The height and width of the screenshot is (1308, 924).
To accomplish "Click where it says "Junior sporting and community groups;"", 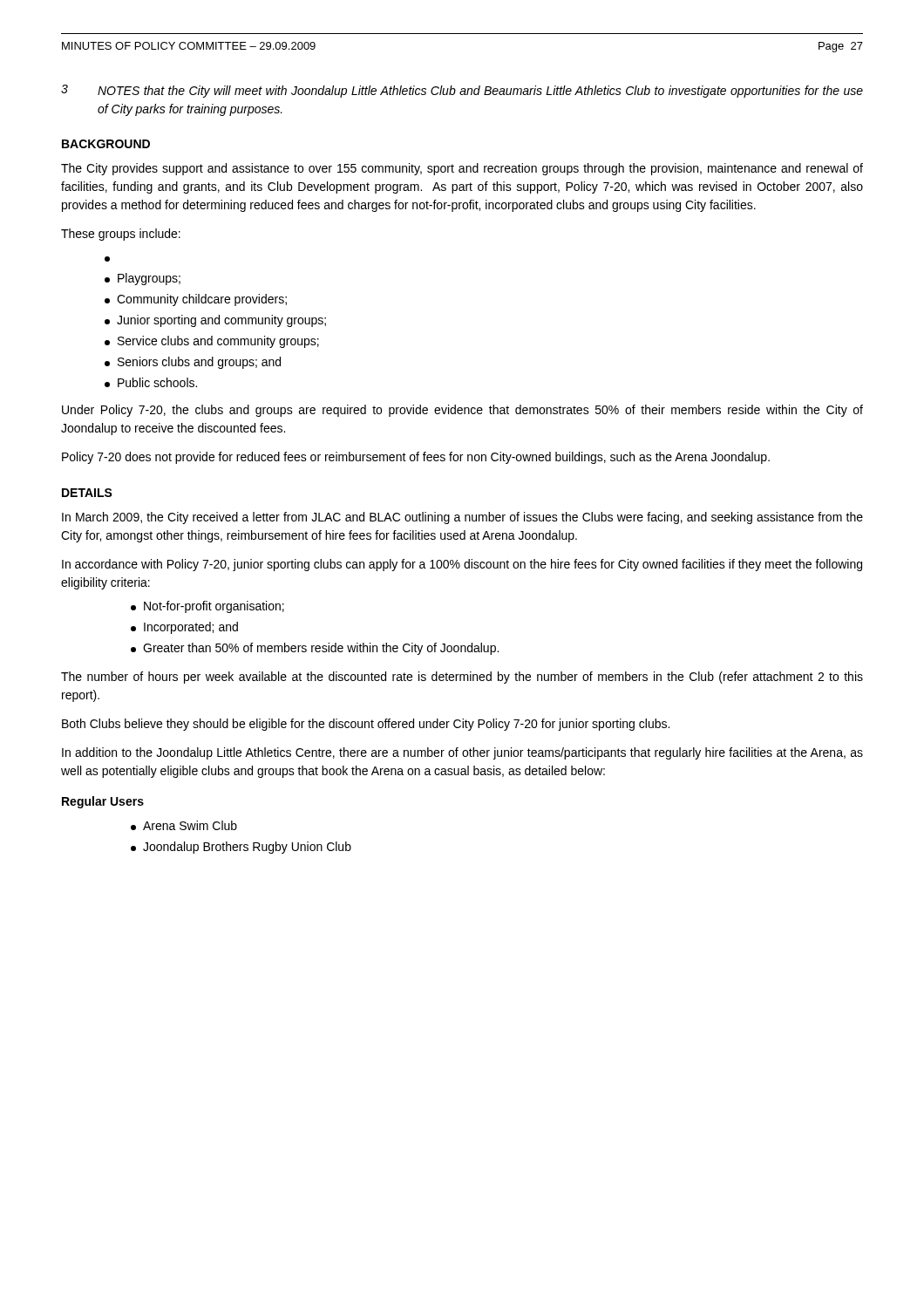I will pyautogui.click(x=216, y=321).
